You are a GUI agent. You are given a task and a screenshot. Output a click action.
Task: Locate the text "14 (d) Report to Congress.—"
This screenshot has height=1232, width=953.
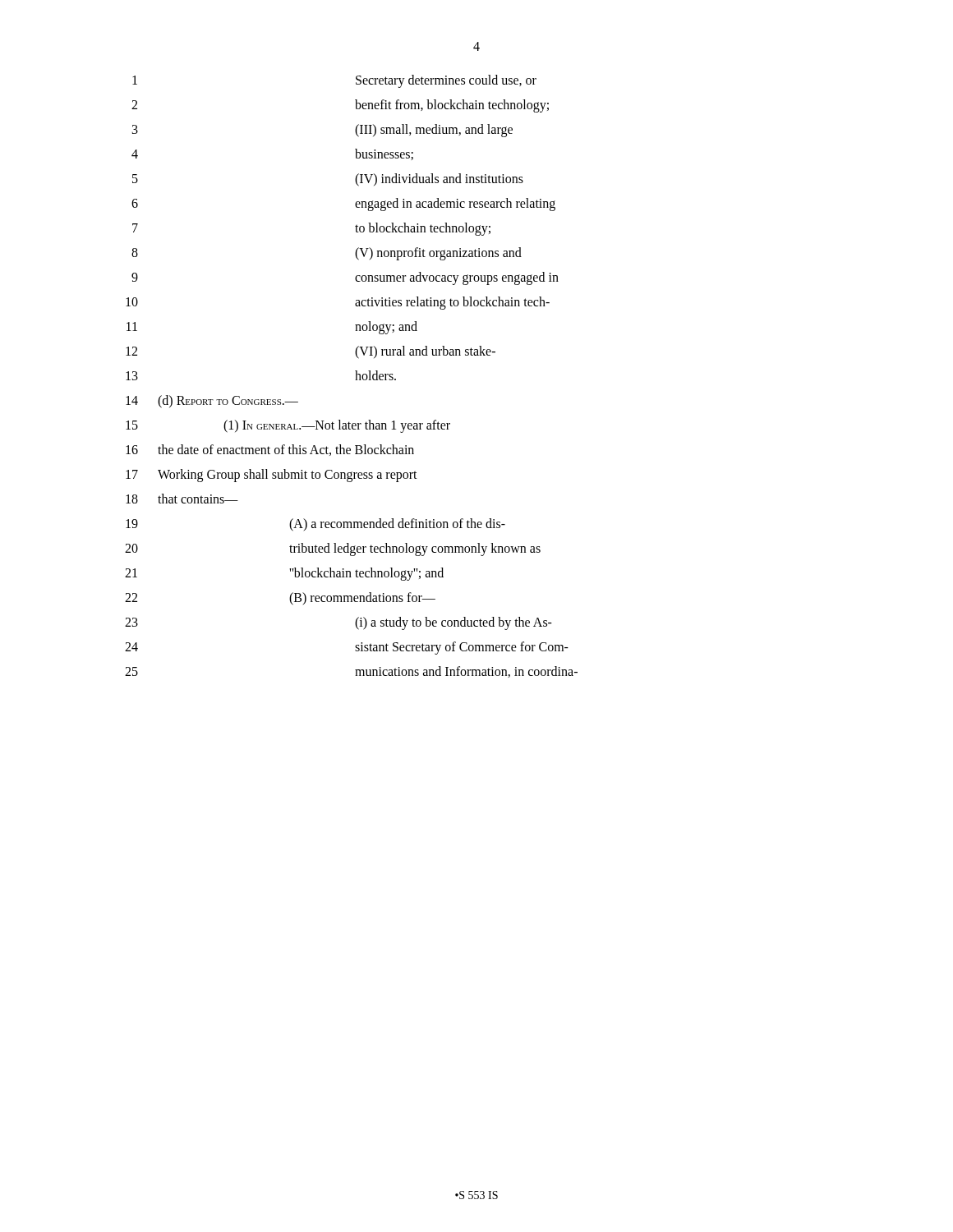[212, 402]
